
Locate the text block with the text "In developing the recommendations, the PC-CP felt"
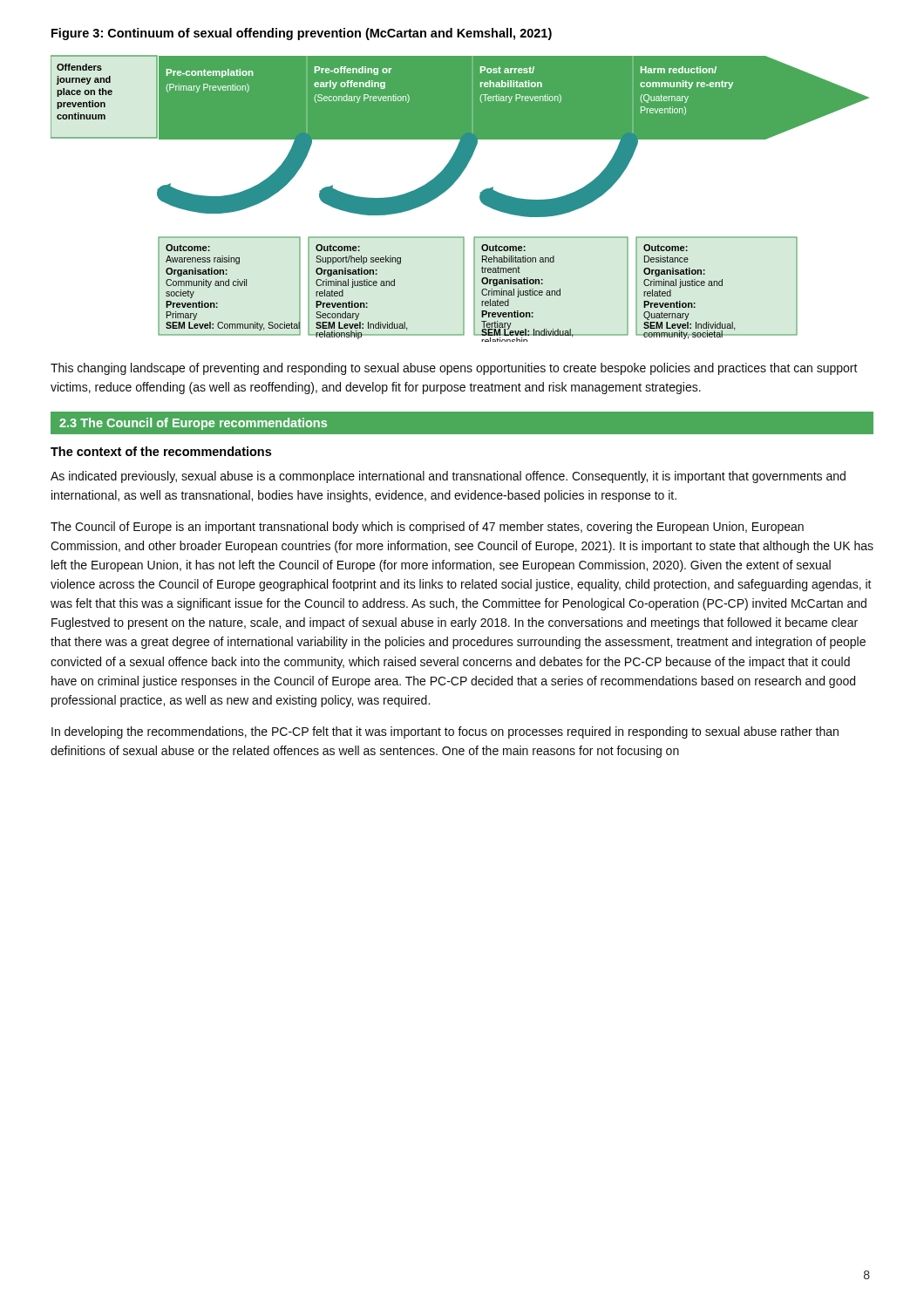(x=445, y=741)
